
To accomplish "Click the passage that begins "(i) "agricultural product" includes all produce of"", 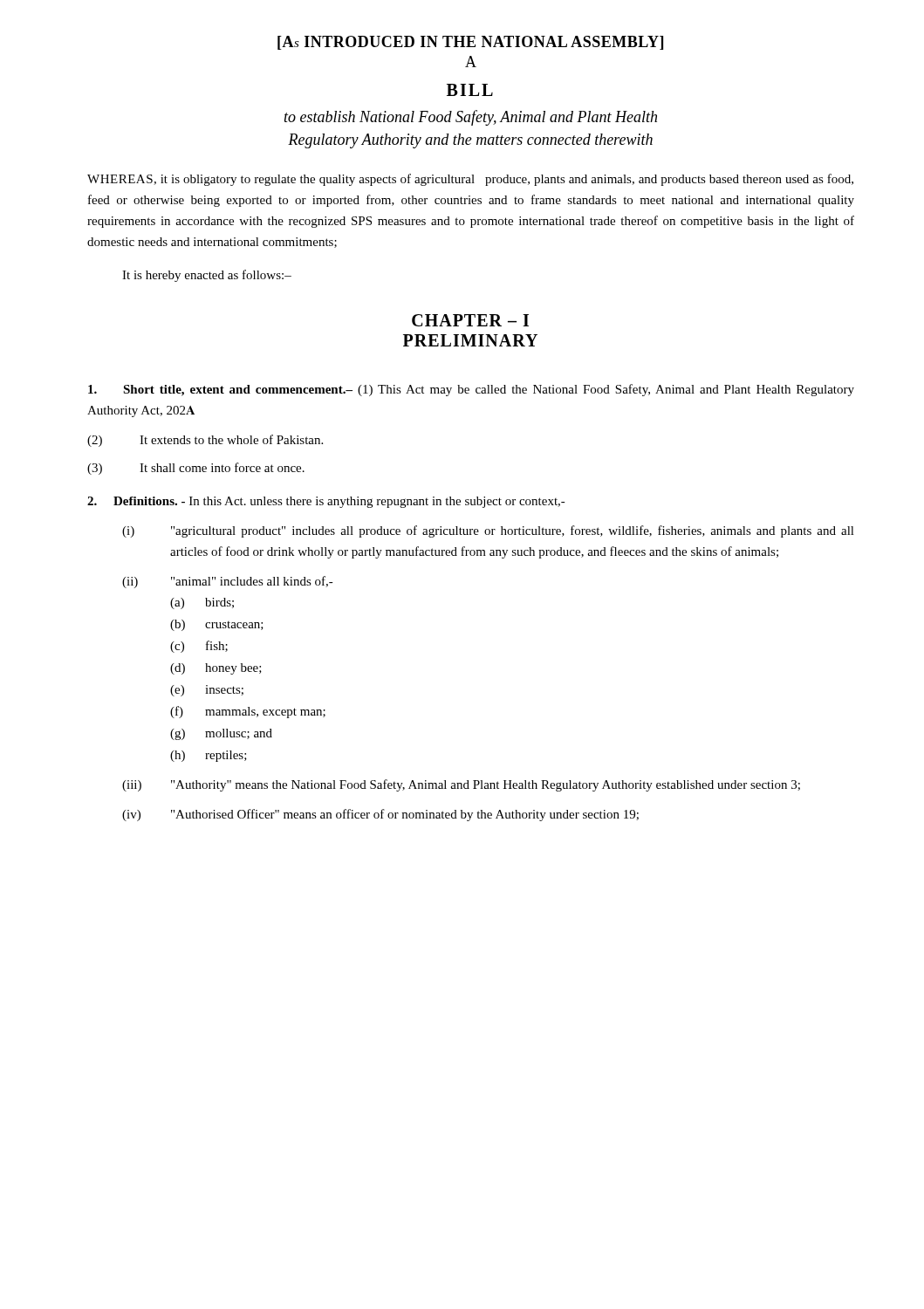I will tap(488, 541).
